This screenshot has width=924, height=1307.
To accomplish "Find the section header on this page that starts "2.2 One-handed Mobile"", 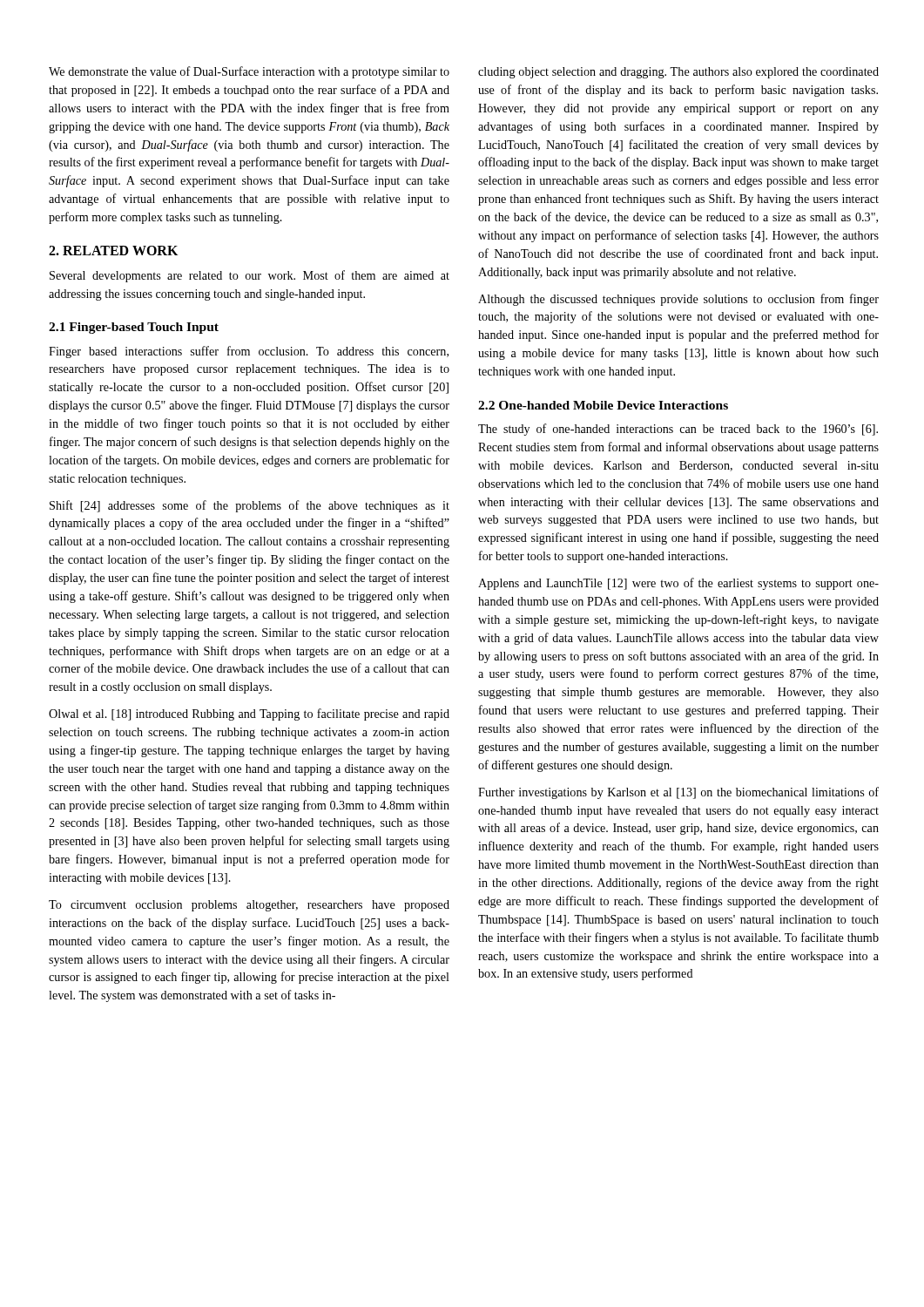I will click(x=603, y=405).
